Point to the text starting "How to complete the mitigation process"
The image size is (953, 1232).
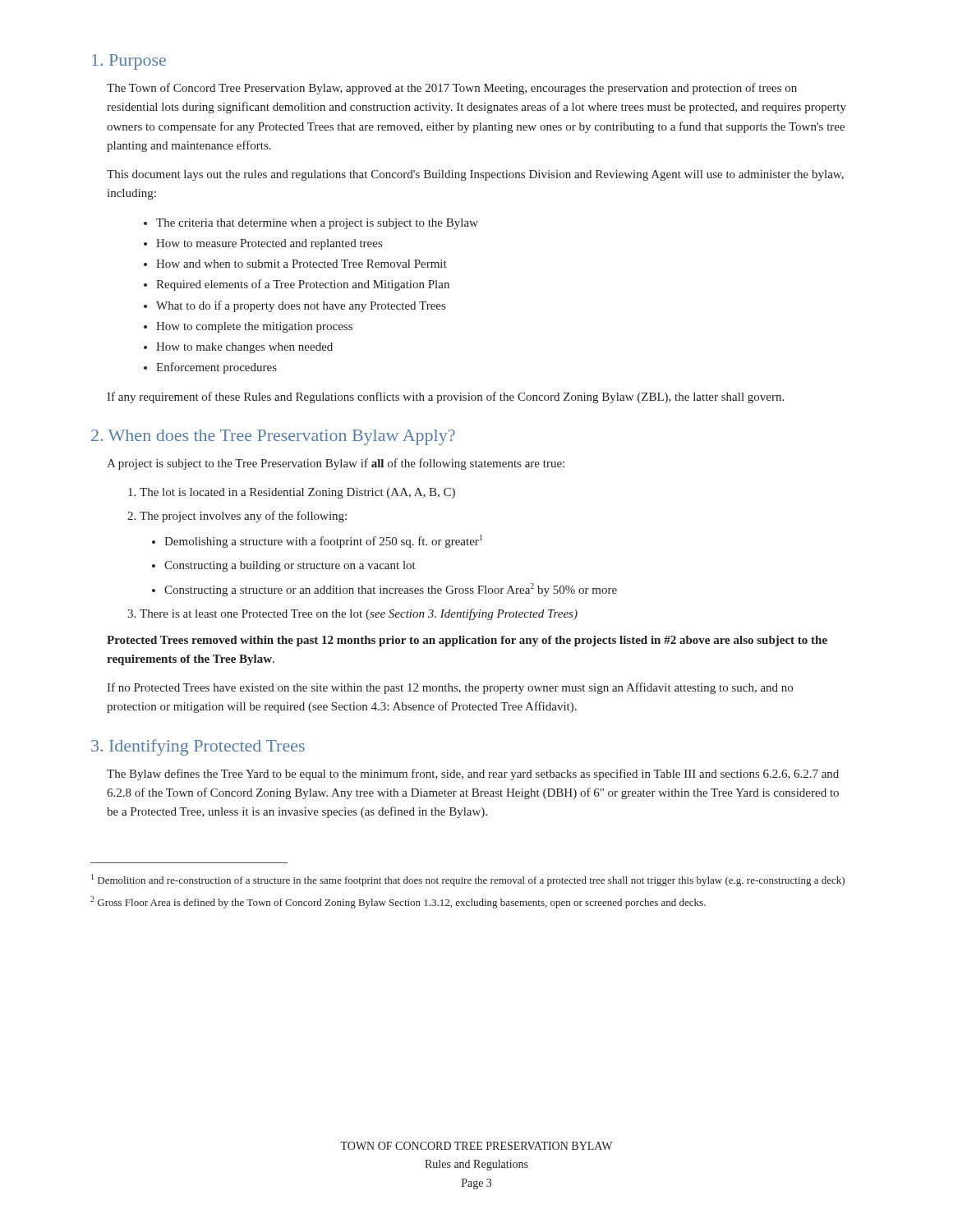pyautogui.click(x=248, y=327)
